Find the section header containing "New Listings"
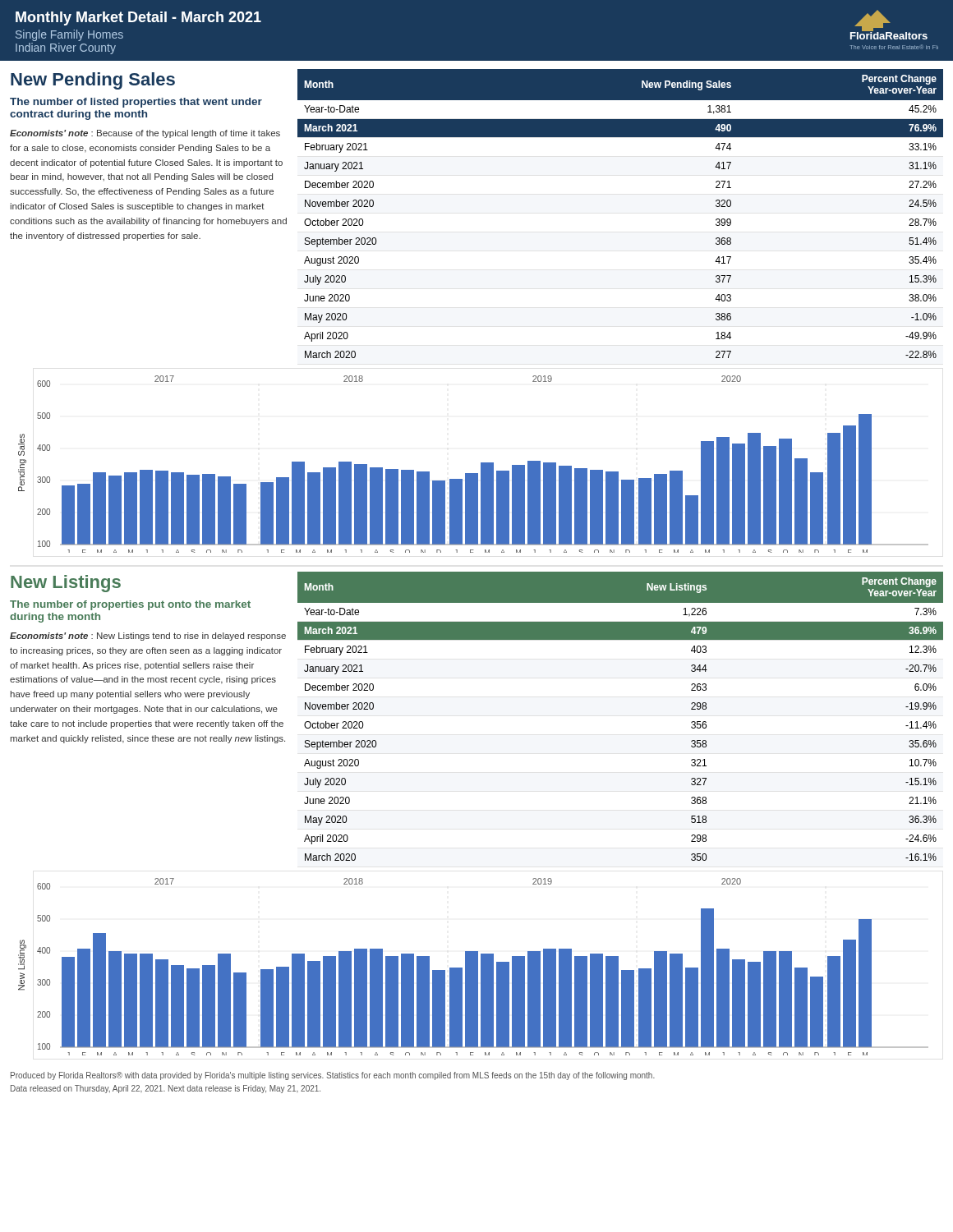This screenshot has width=953, height=1232. tap(66, 582)
